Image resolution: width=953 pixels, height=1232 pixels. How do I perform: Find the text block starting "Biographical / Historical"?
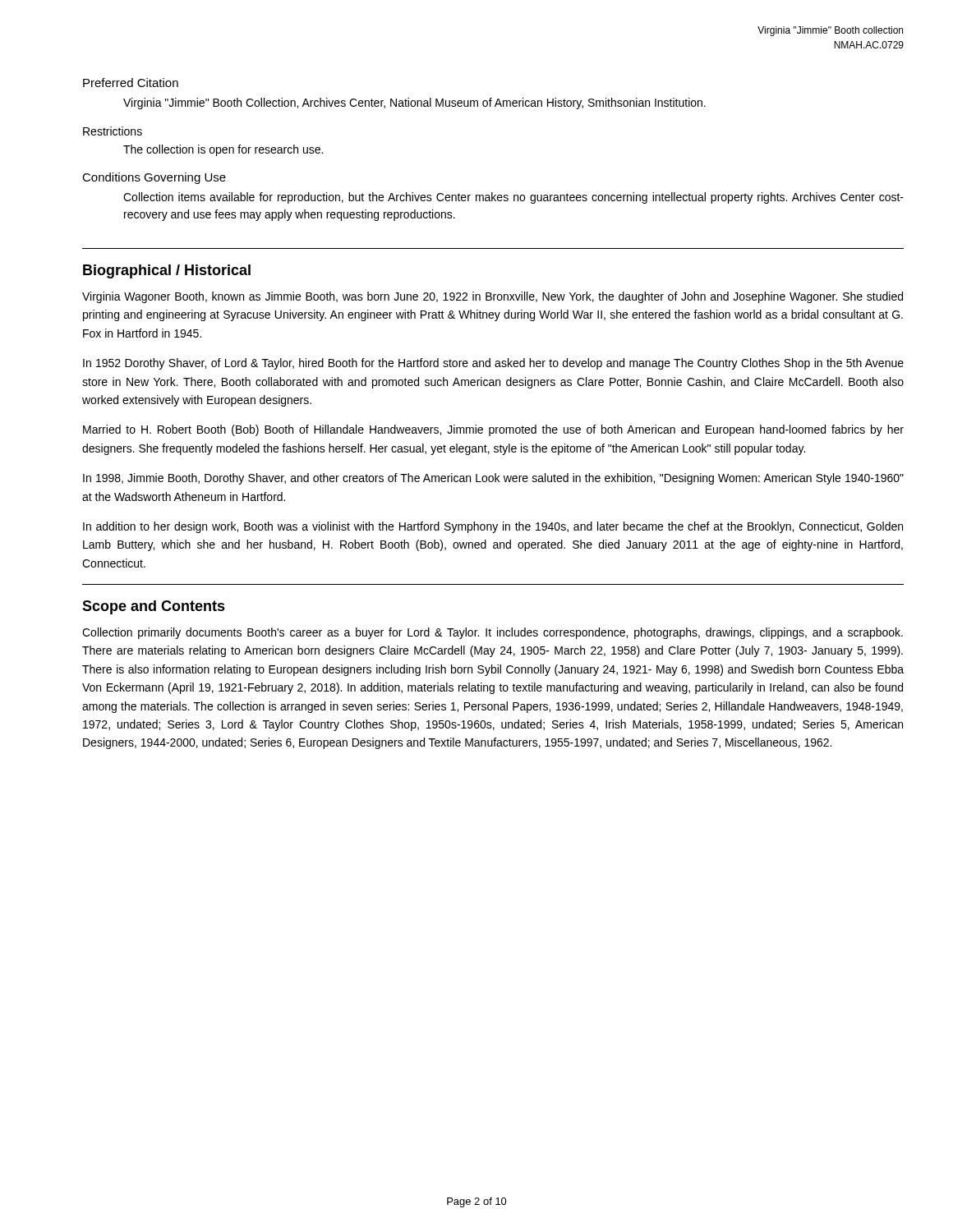167,270
